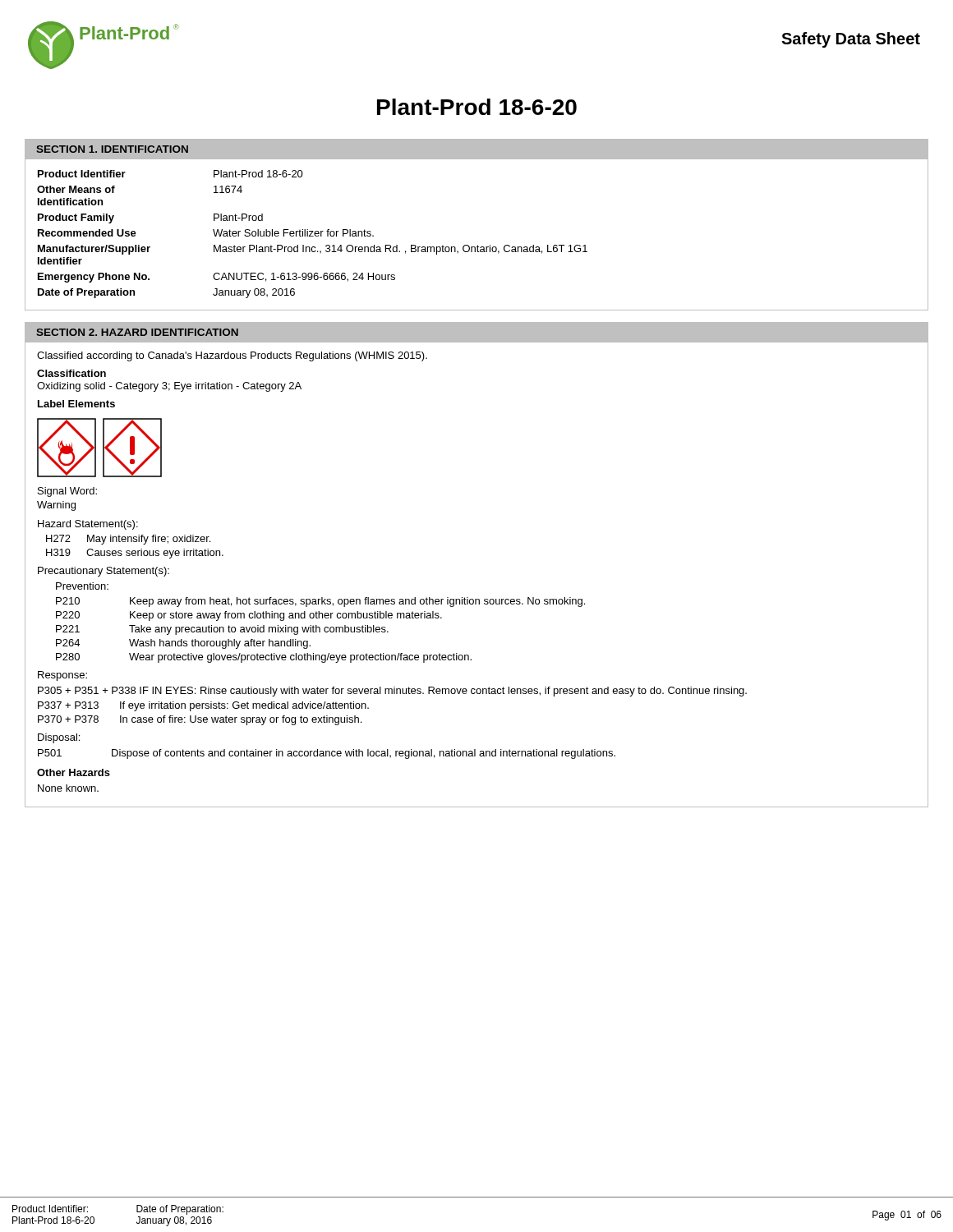Find the logo

point(103,45)
